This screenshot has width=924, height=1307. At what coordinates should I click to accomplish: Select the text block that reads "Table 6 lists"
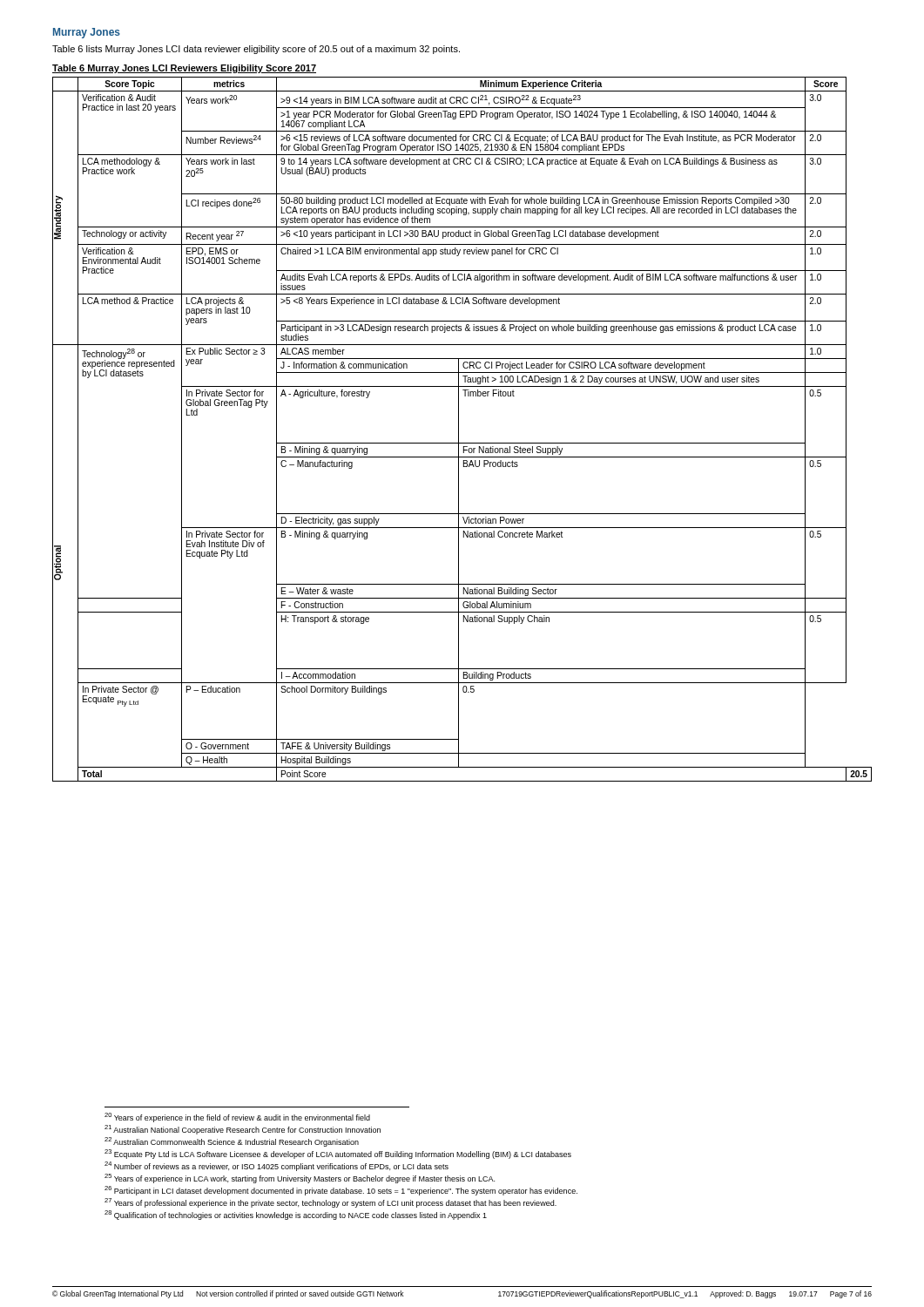click(x=256, y=49)
